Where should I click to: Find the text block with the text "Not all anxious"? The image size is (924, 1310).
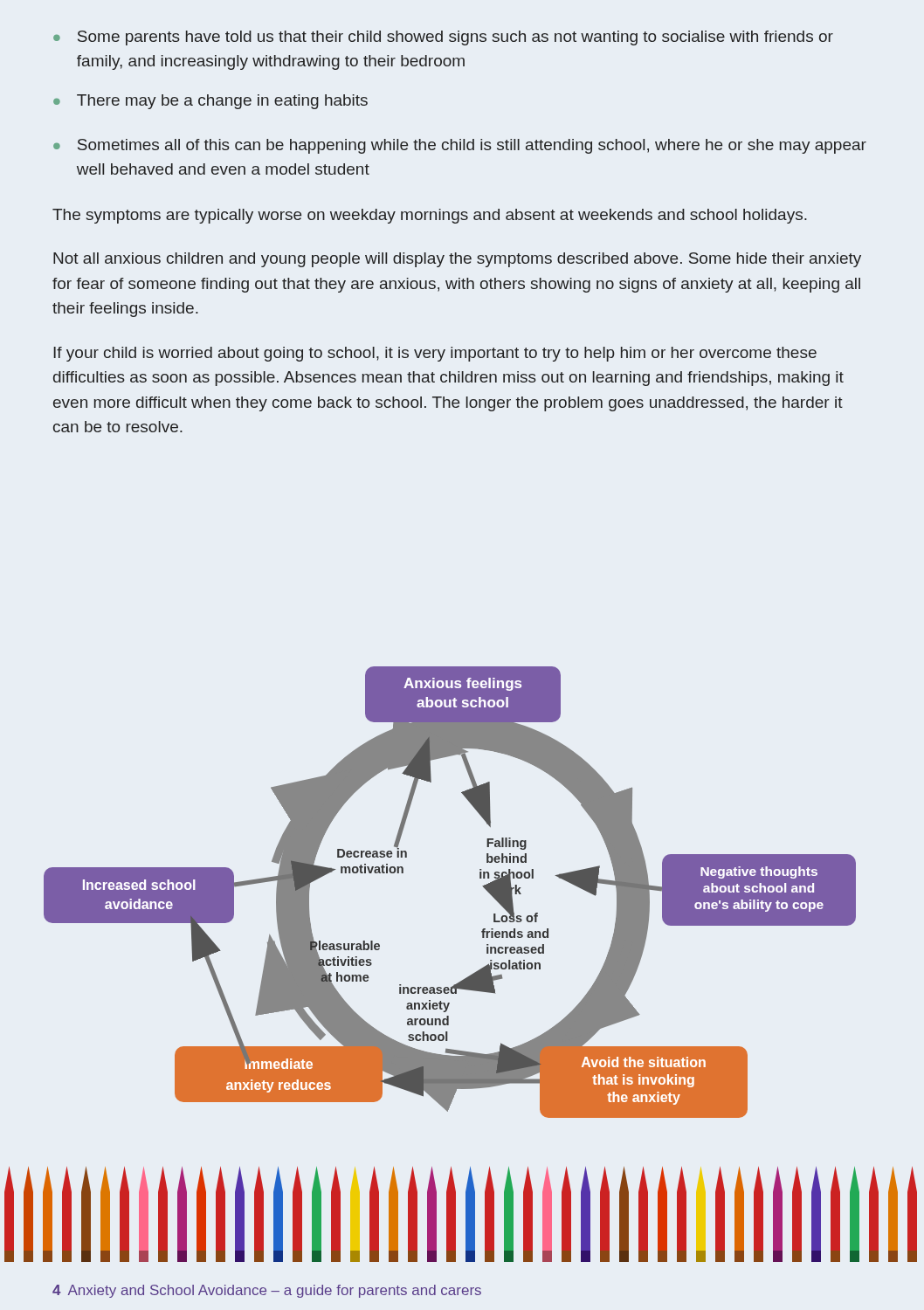click(457, 283)
